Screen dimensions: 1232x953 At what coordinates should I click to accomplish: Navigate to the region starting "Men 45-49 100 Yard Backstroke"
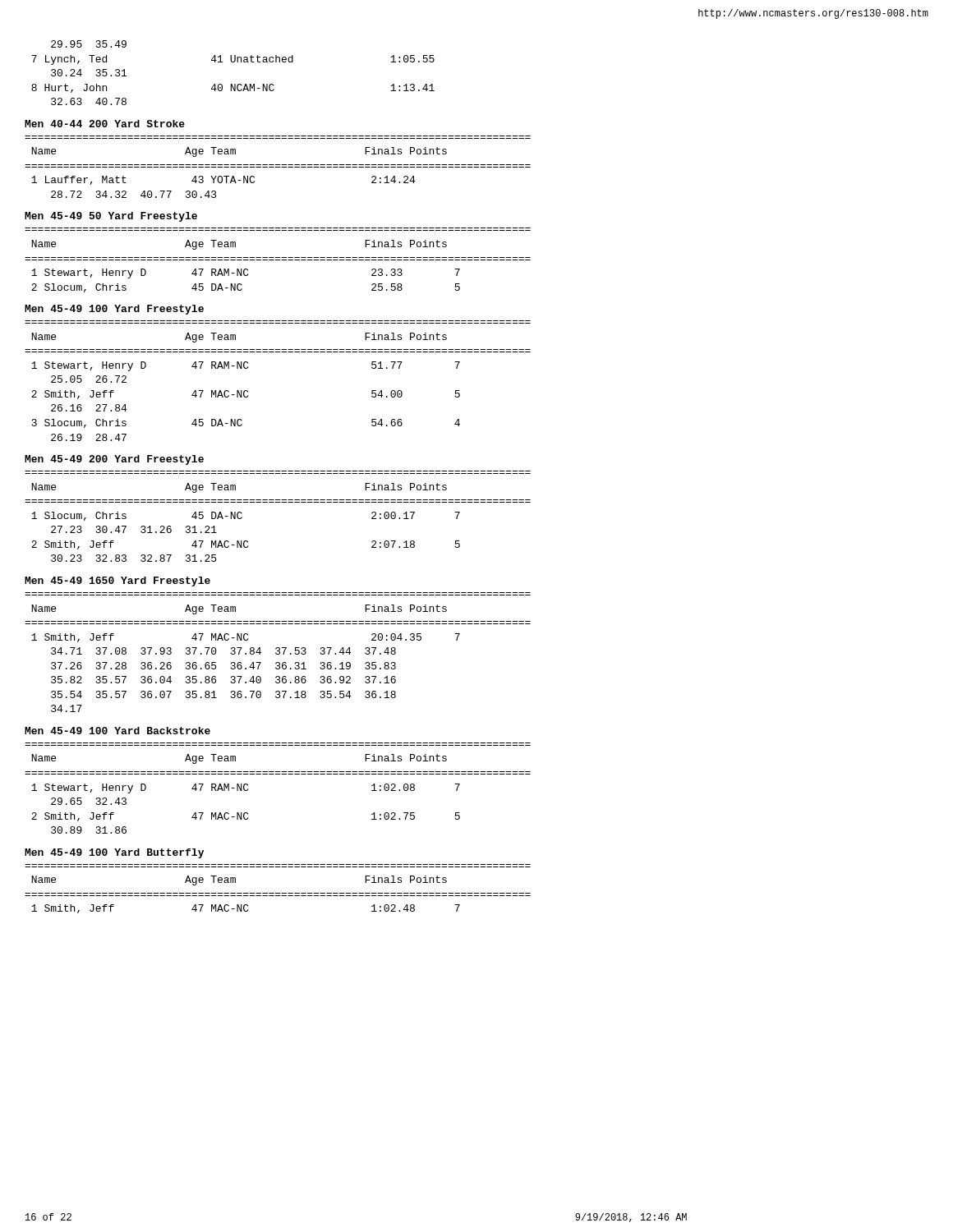tap(118, 731)
